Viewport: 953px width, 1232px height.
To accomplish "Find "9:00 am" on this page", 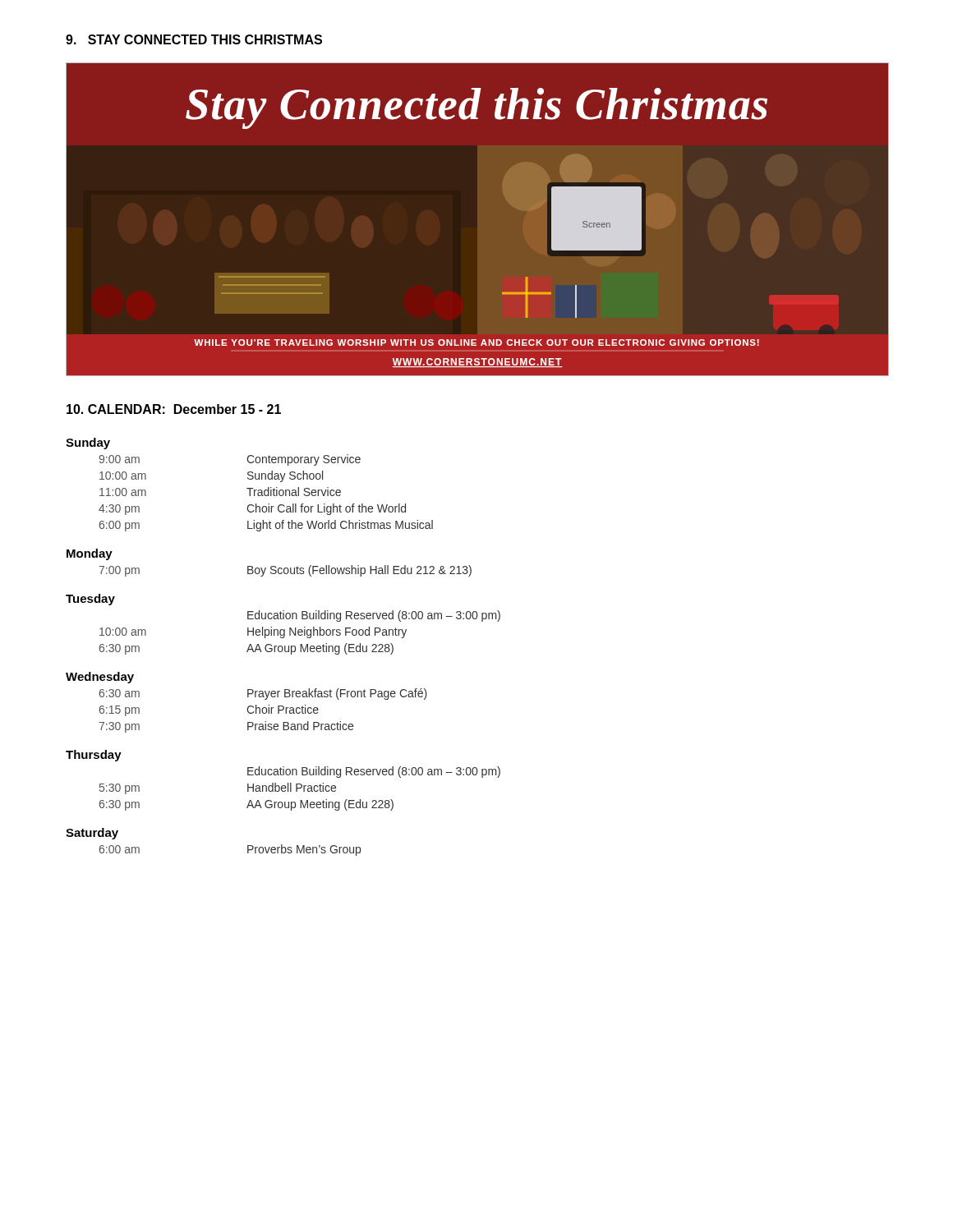I will tap(119, 459).
